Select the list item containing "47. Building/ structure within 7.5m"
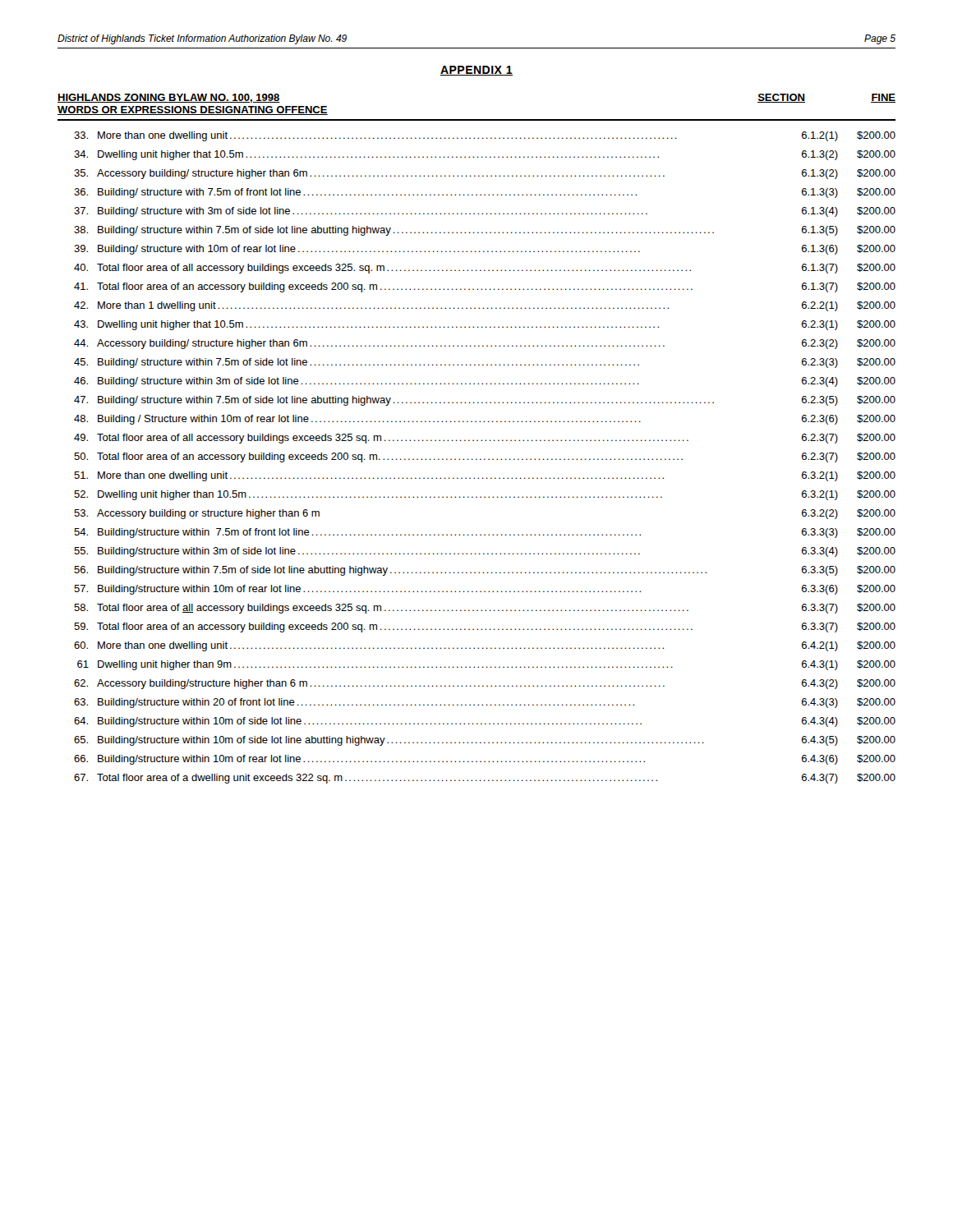 (476, 400)
